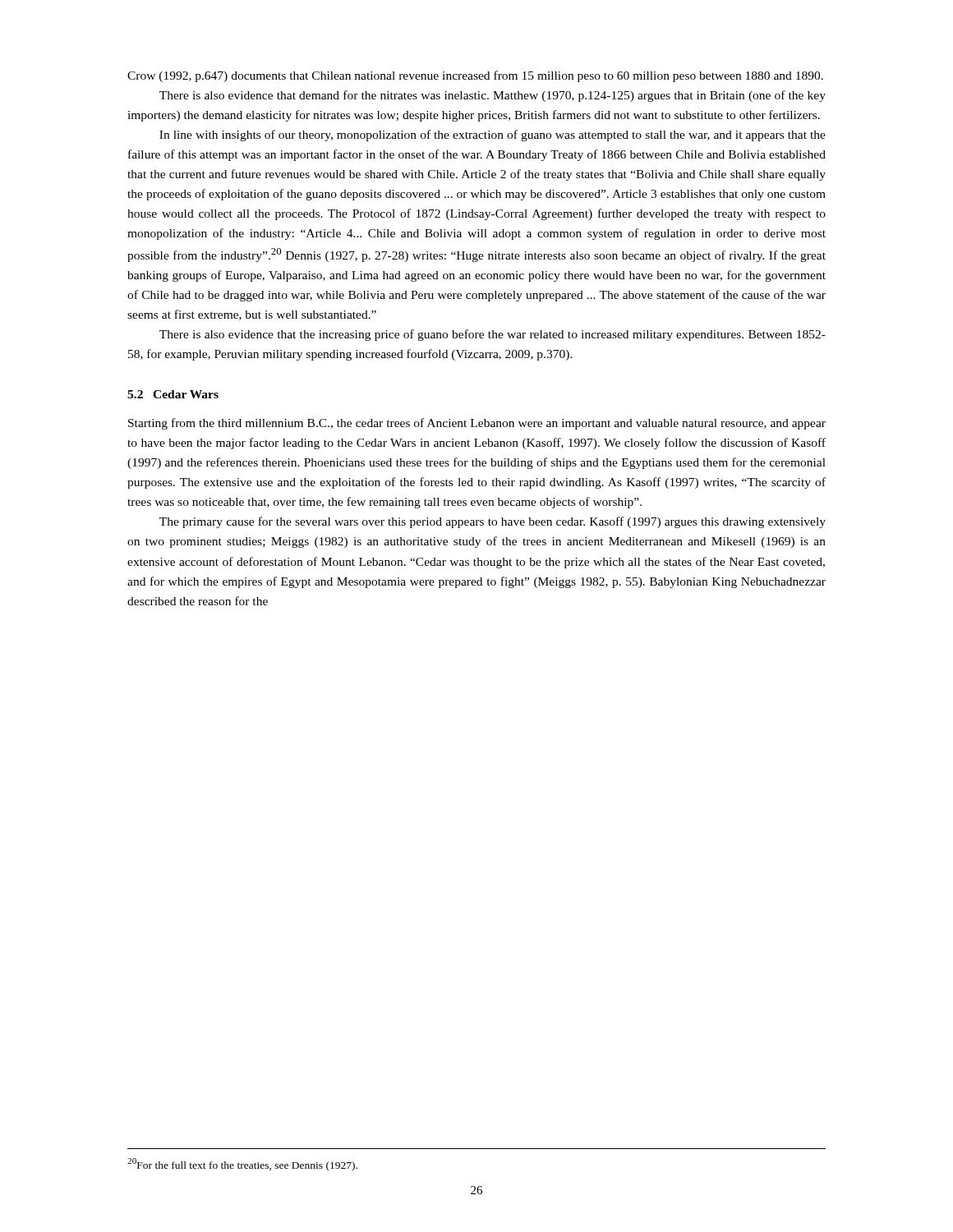Point to the element starting "20For the full text"

243,1163
